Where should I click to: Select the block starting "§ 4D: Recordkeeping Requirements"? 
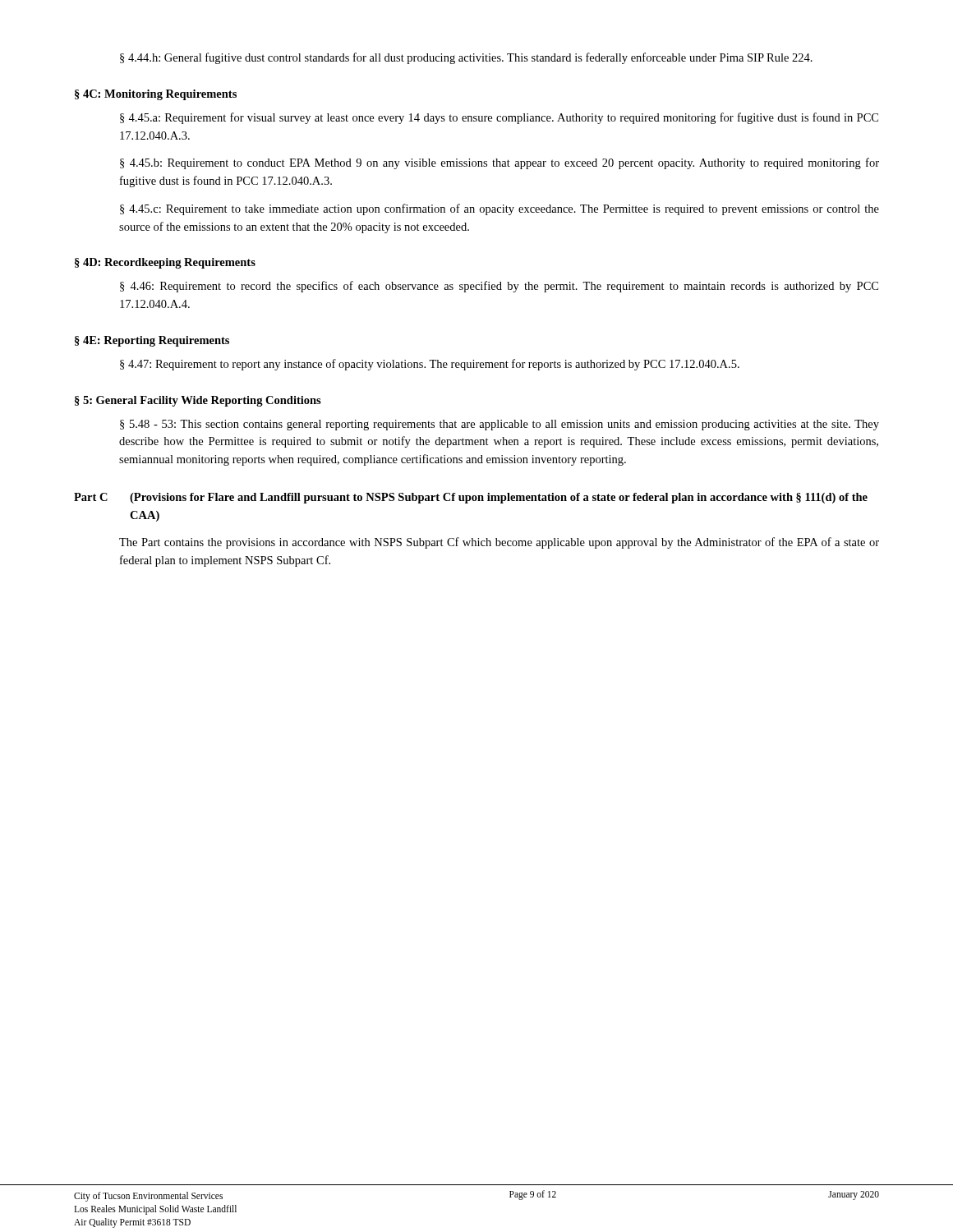165,262
